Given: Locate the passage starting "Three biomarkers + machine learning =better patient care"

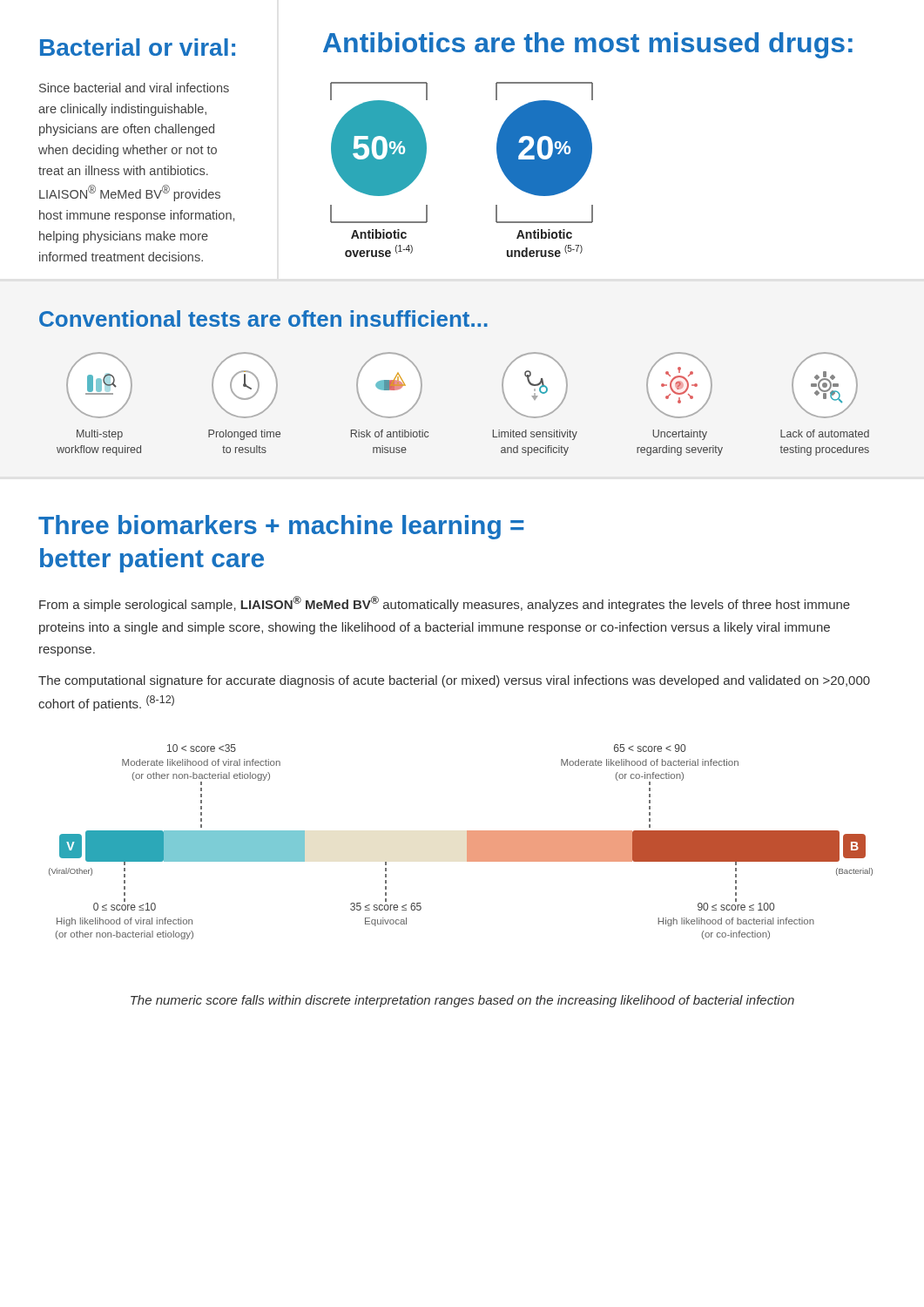Looking at the screenshot, I should pos(462,541).
